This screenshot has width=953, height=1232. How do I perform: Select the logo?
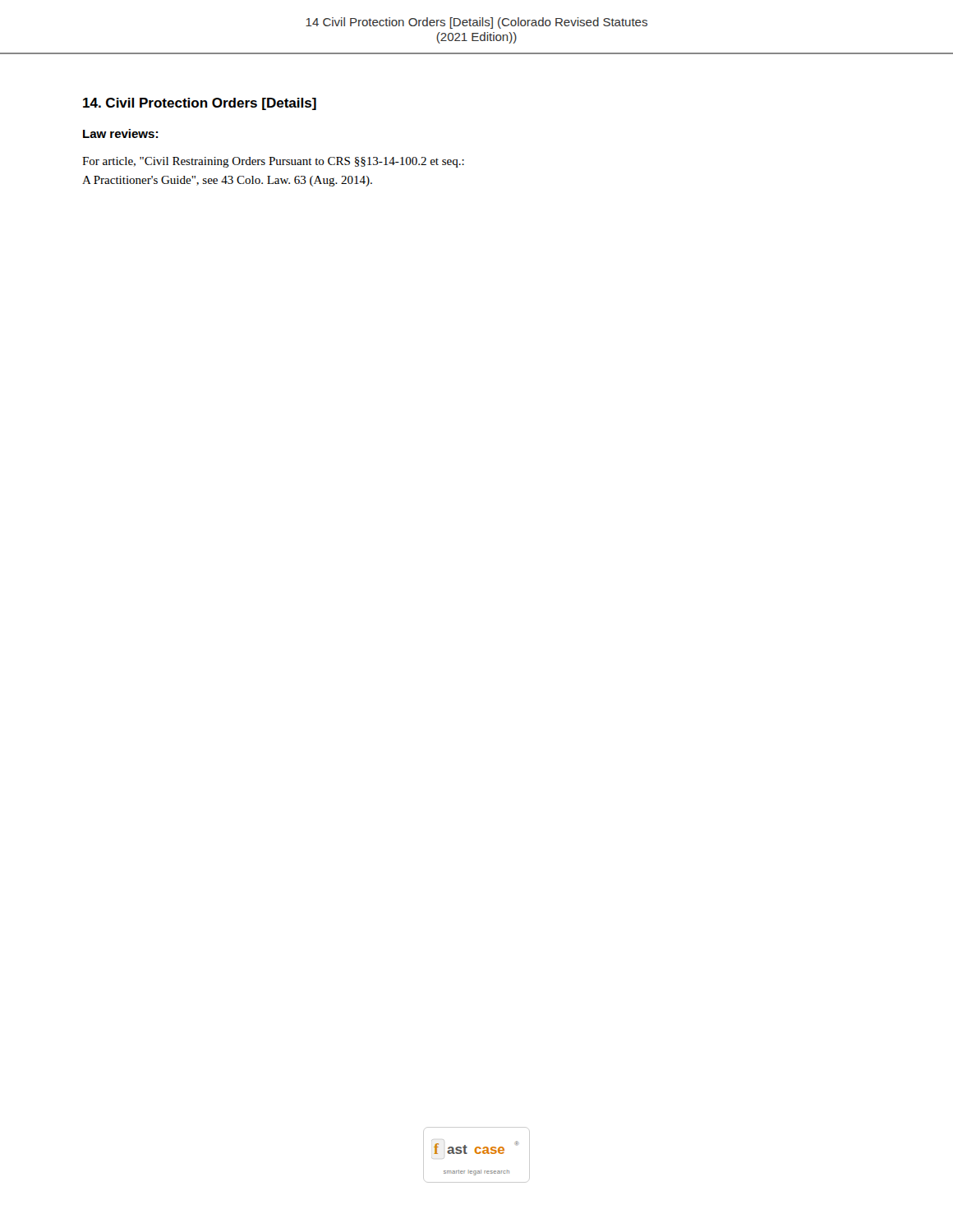click(476, 1155)
